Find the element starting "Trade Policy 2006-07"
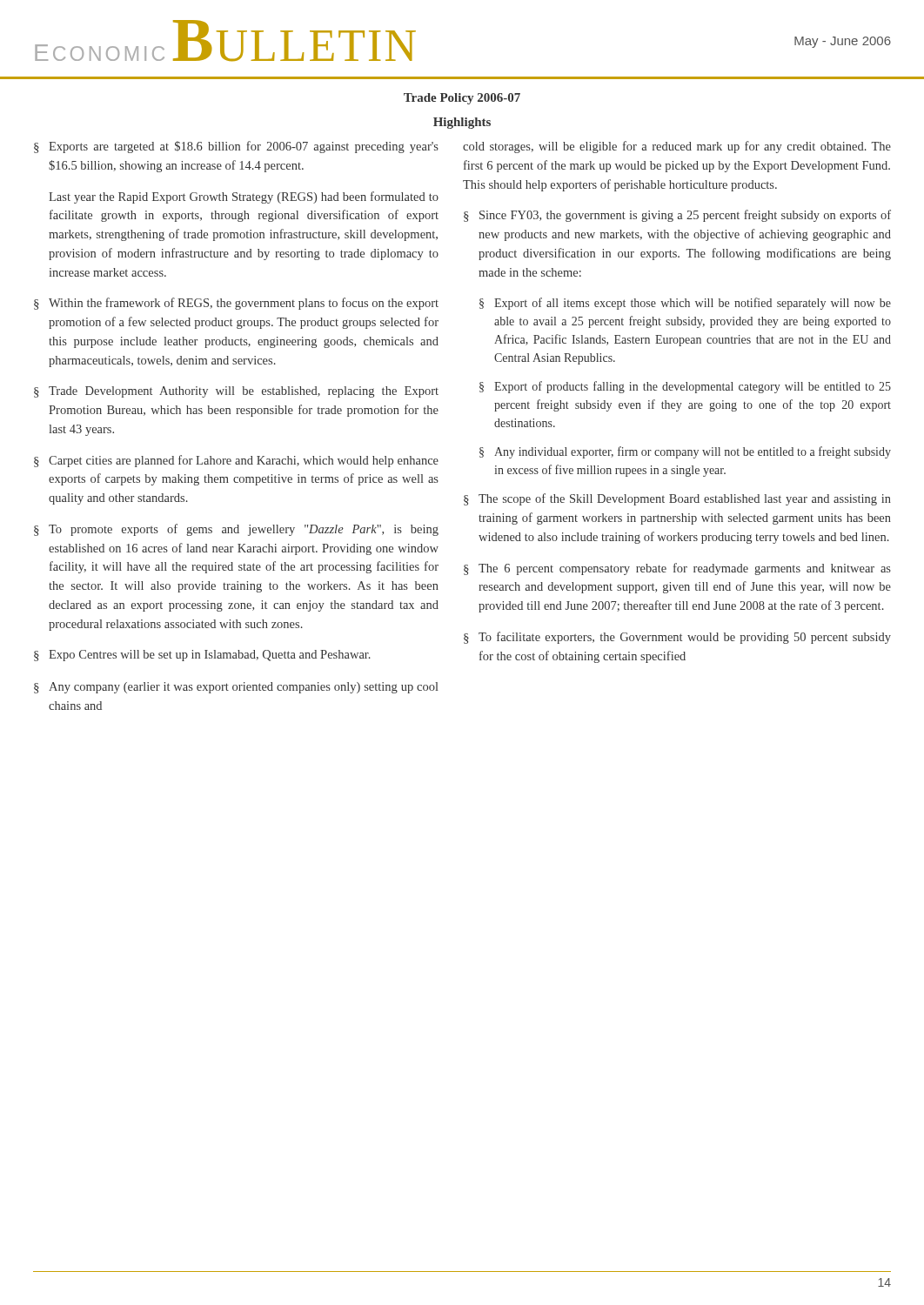This screenshot has width=924, height=1305. click(x=462, y=98)
